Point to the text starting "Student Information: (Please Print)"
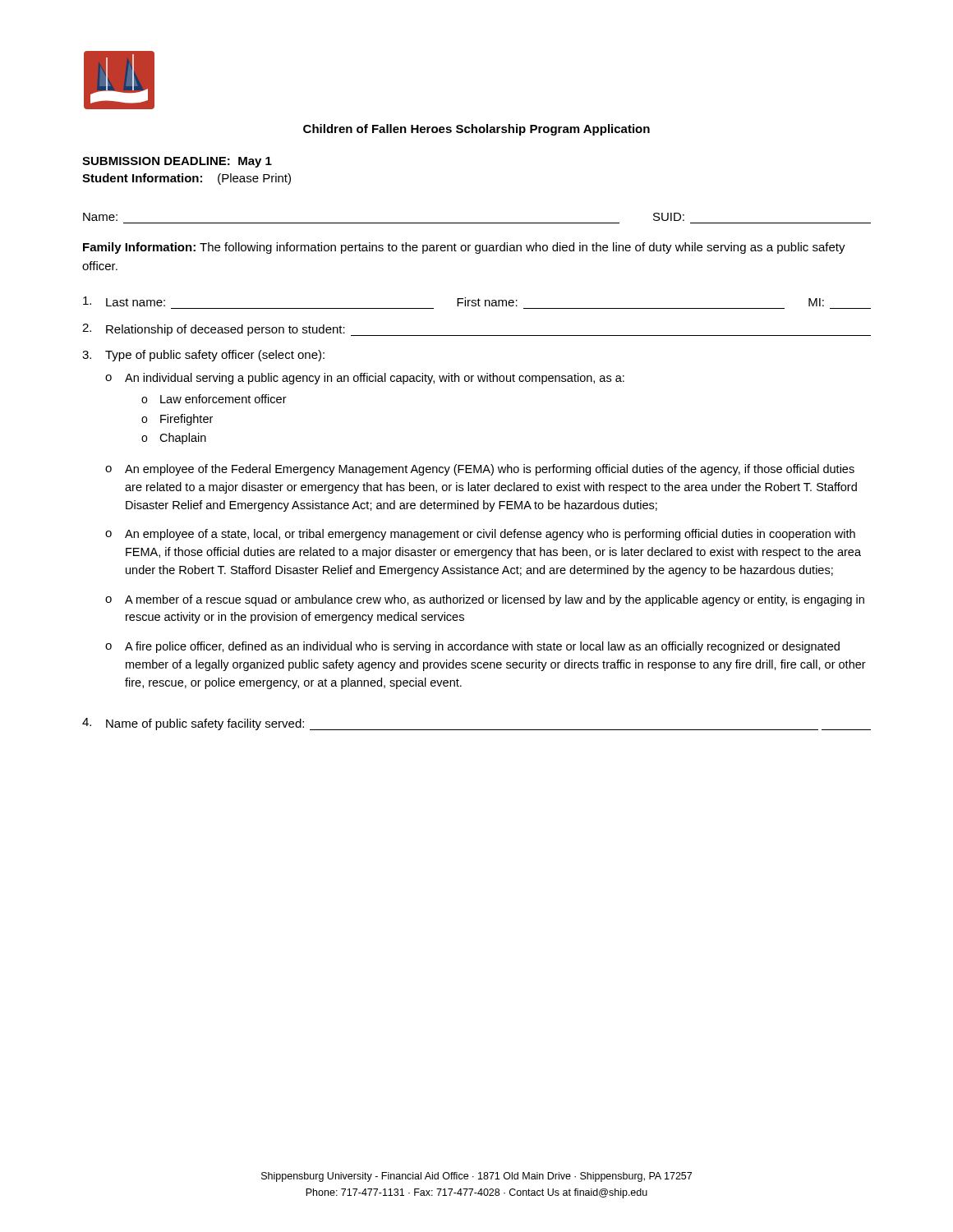Image resolution: width=953 pixels, height=1232 pixels. (187, 178)
